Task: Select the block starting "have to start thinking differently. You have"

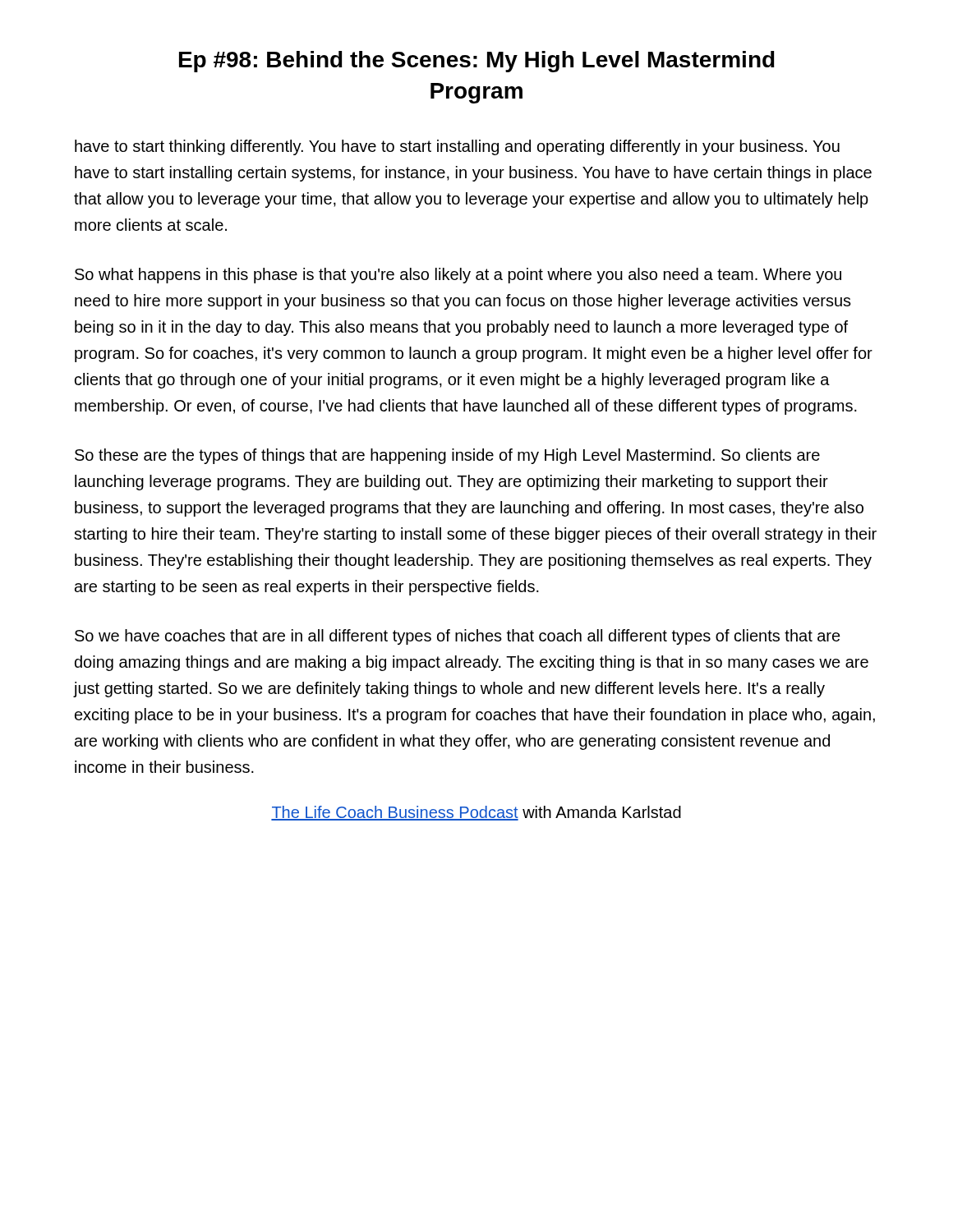Action: click(473, 185)
